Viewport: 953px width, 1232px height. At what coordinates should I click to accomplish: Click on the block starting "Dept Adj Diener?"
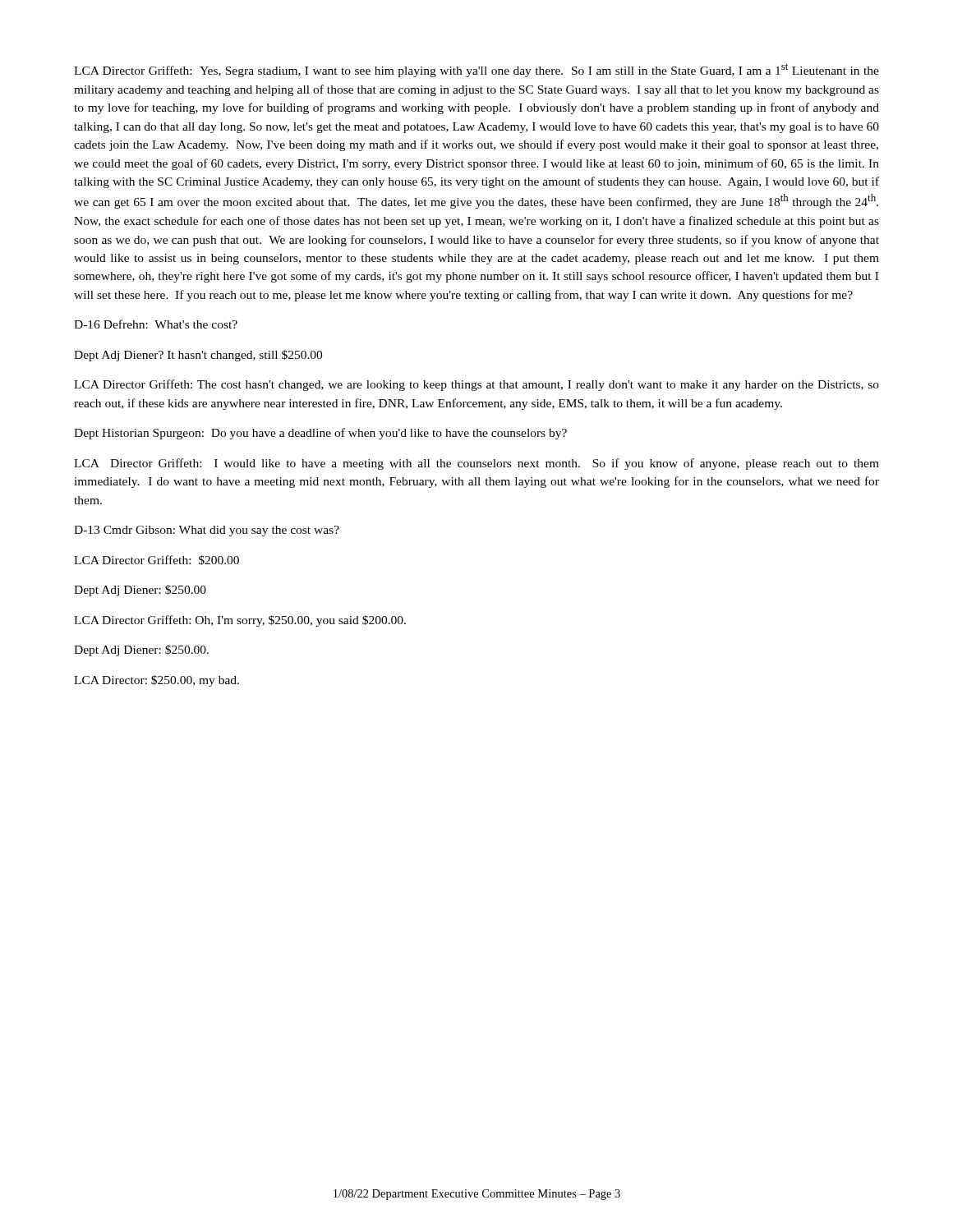tap(198, 354)
